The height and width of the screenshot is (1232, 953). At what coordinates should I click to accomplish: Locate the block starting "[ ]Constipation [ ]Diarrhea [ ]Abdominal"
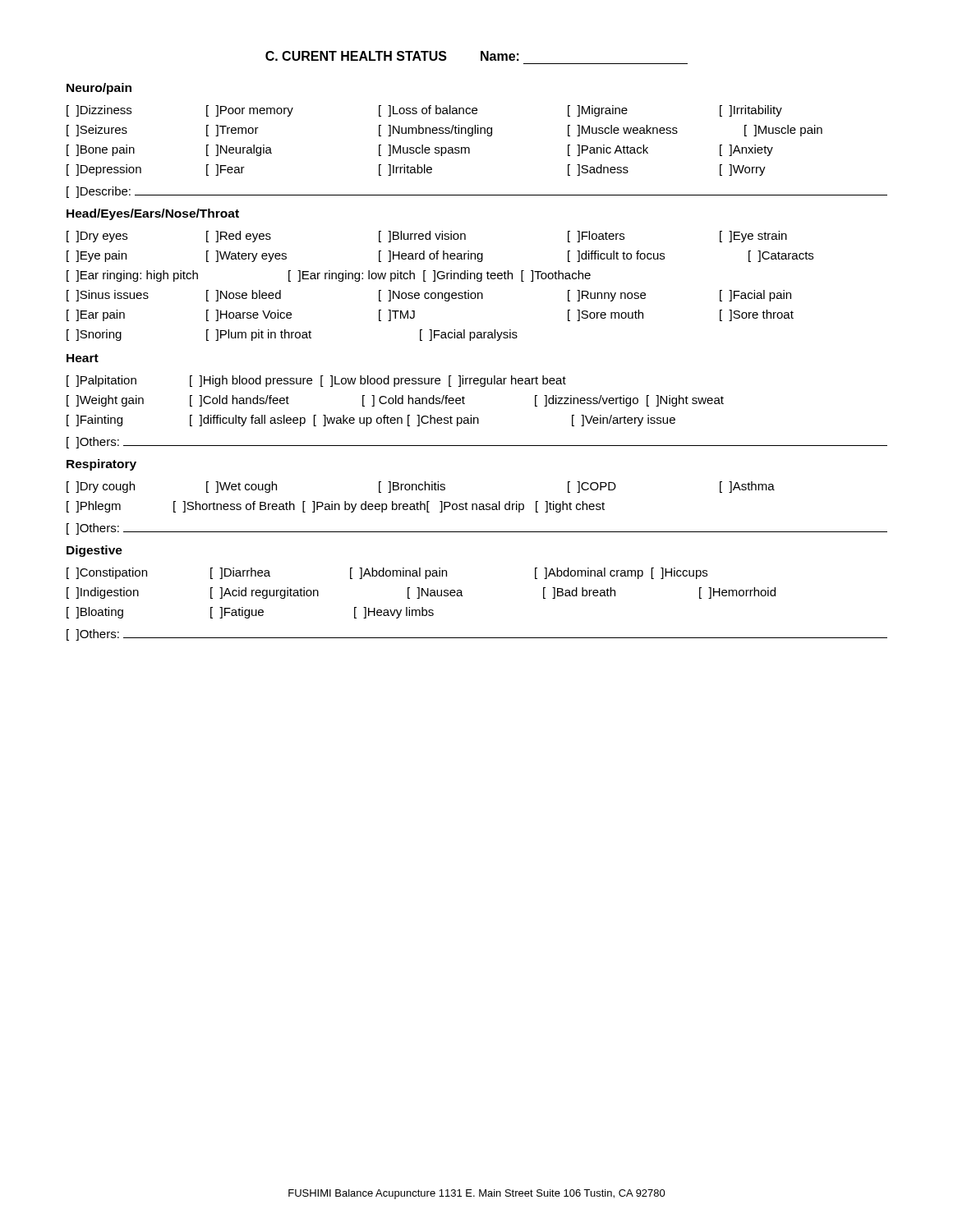(387, 573)
